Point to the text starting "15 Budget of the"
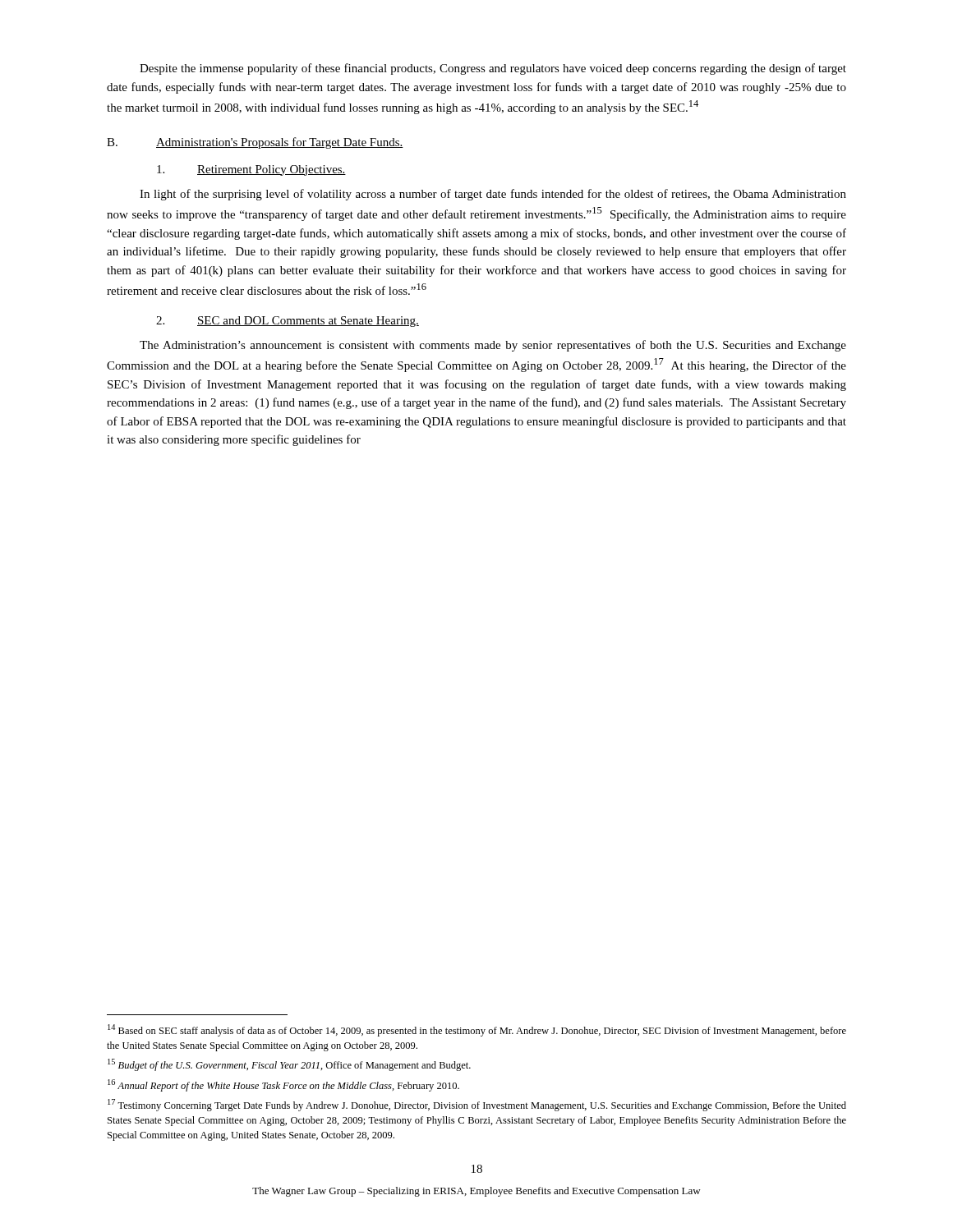 (x=289, y=1064)
